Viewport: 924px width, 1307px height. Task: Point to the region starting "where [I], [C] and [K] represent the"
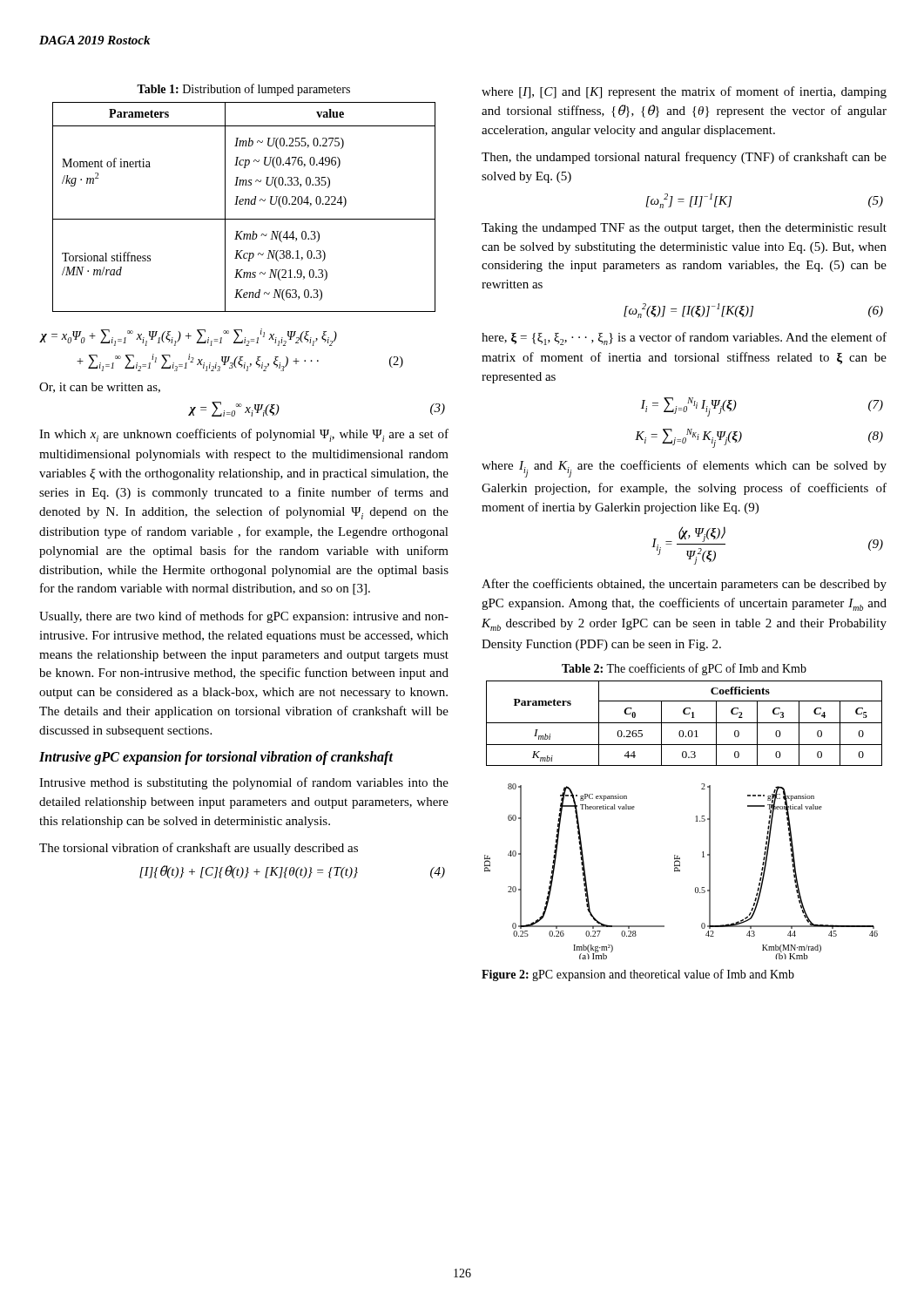(x=684, y=110)
